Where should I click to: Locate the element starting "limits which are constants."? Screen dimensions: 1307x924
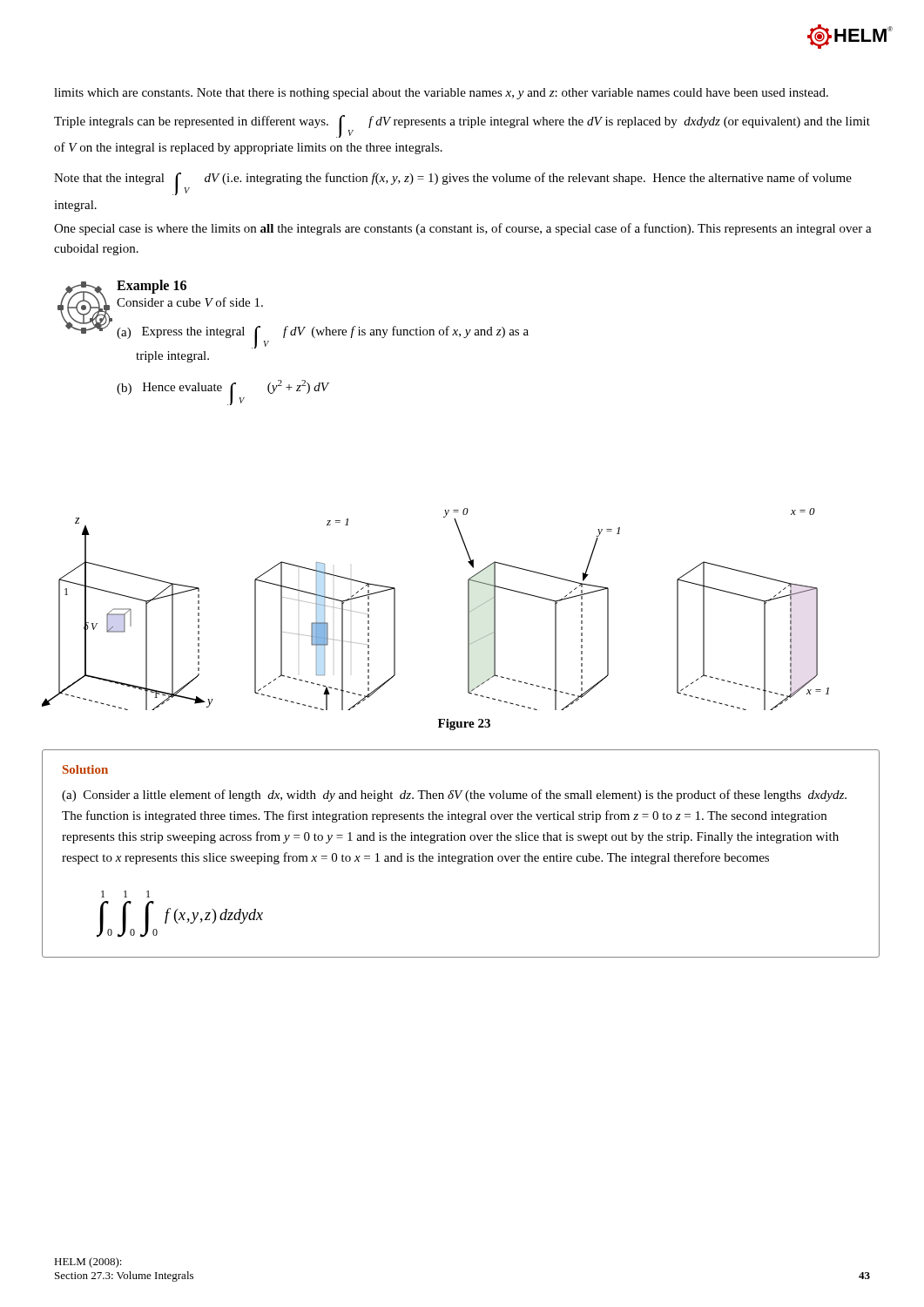(441, 92)
